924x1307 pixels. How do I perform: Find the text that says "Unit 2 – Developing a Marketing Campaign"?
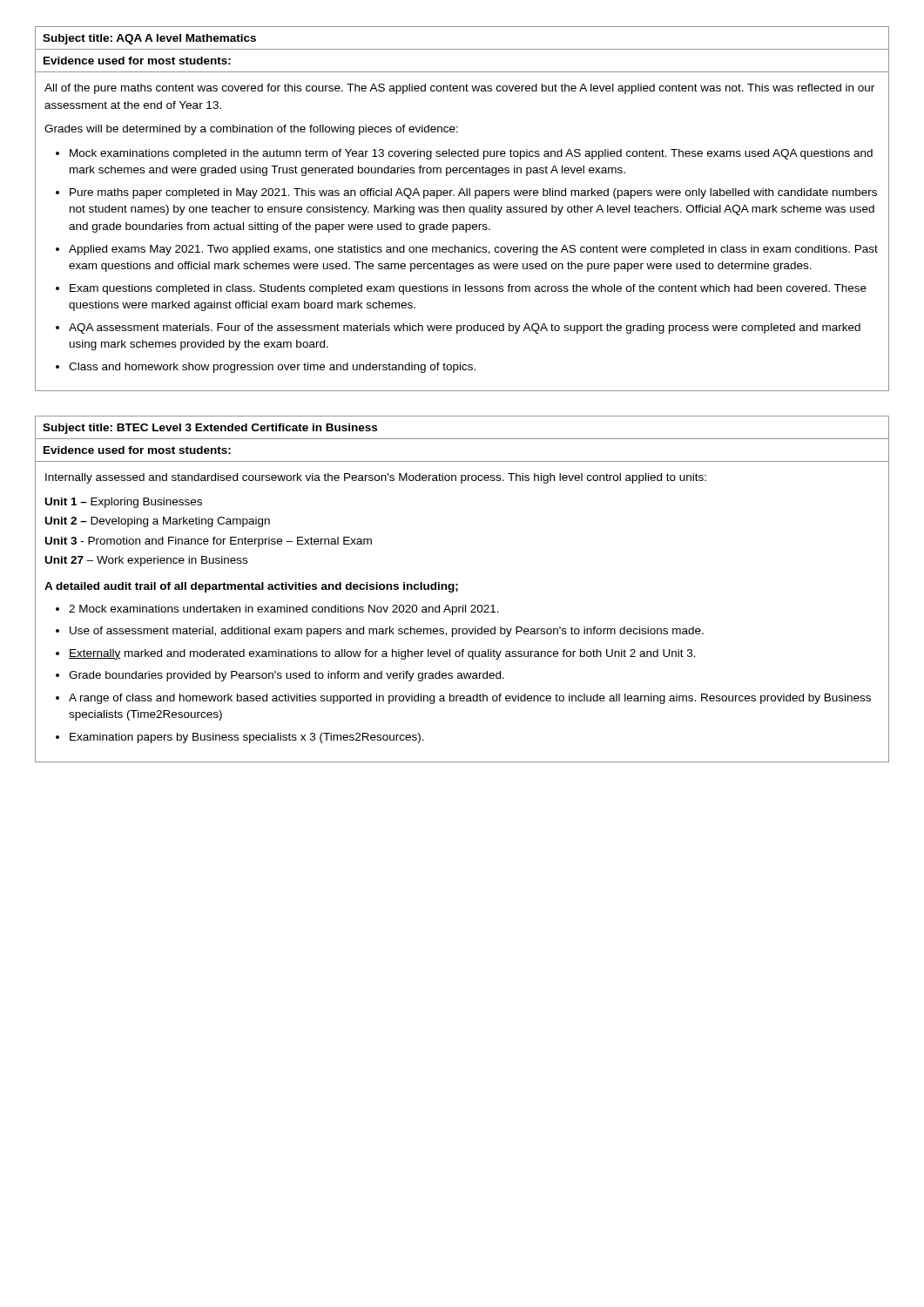[x=157, y=521]
